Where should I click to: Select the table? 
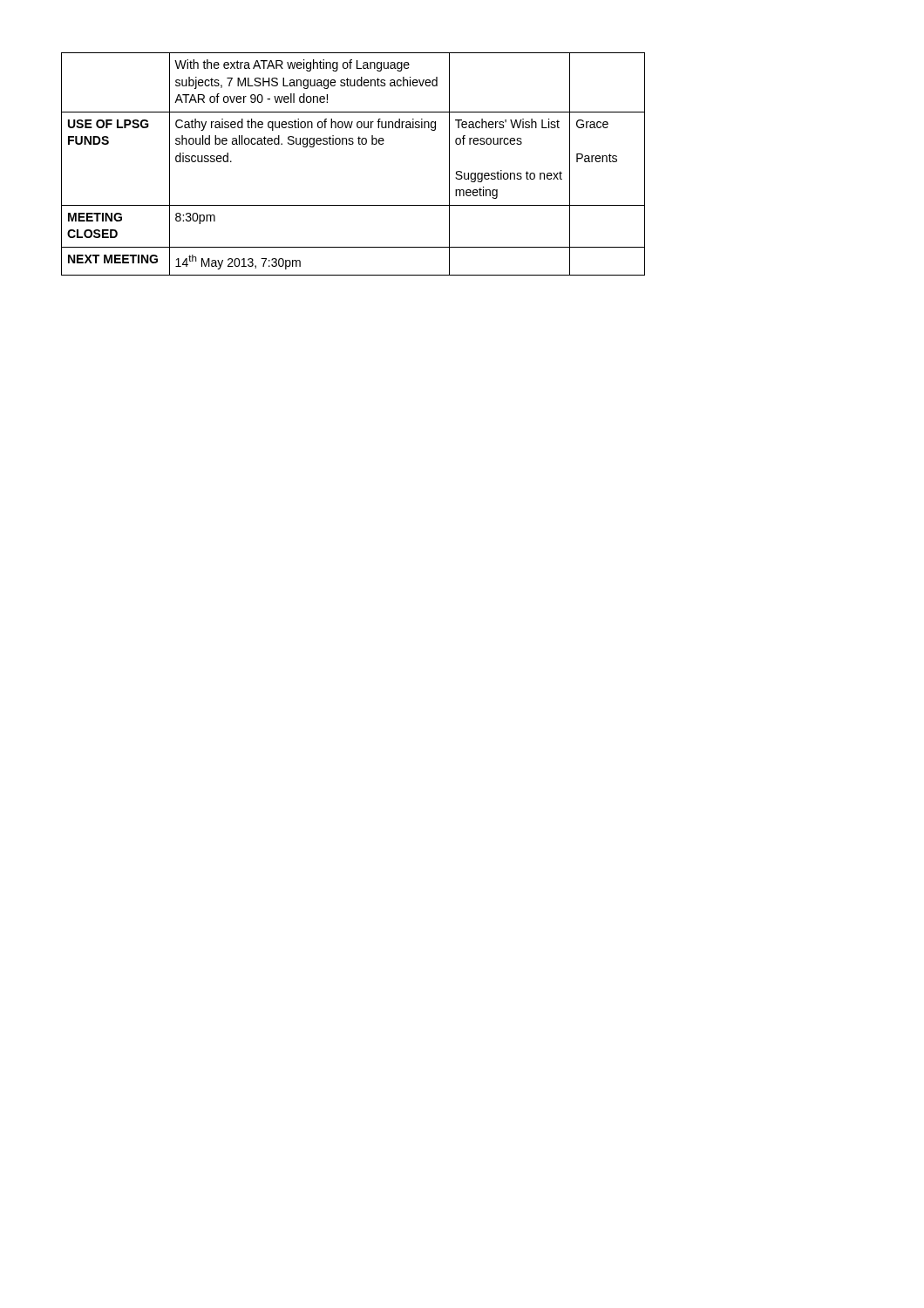tap(462, 164)
